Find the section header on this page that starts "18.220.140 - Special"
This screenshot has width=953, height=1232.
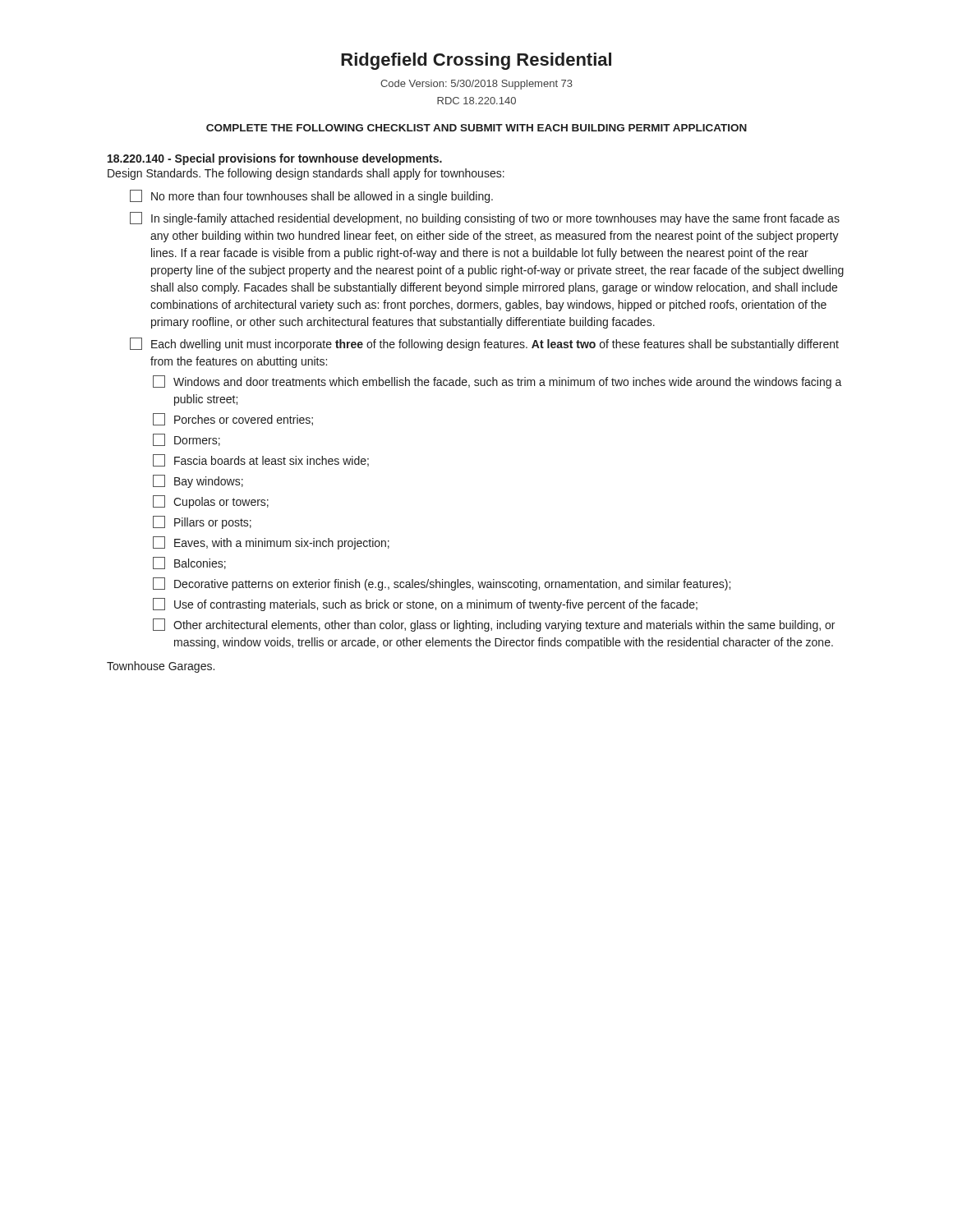point(275,159)
